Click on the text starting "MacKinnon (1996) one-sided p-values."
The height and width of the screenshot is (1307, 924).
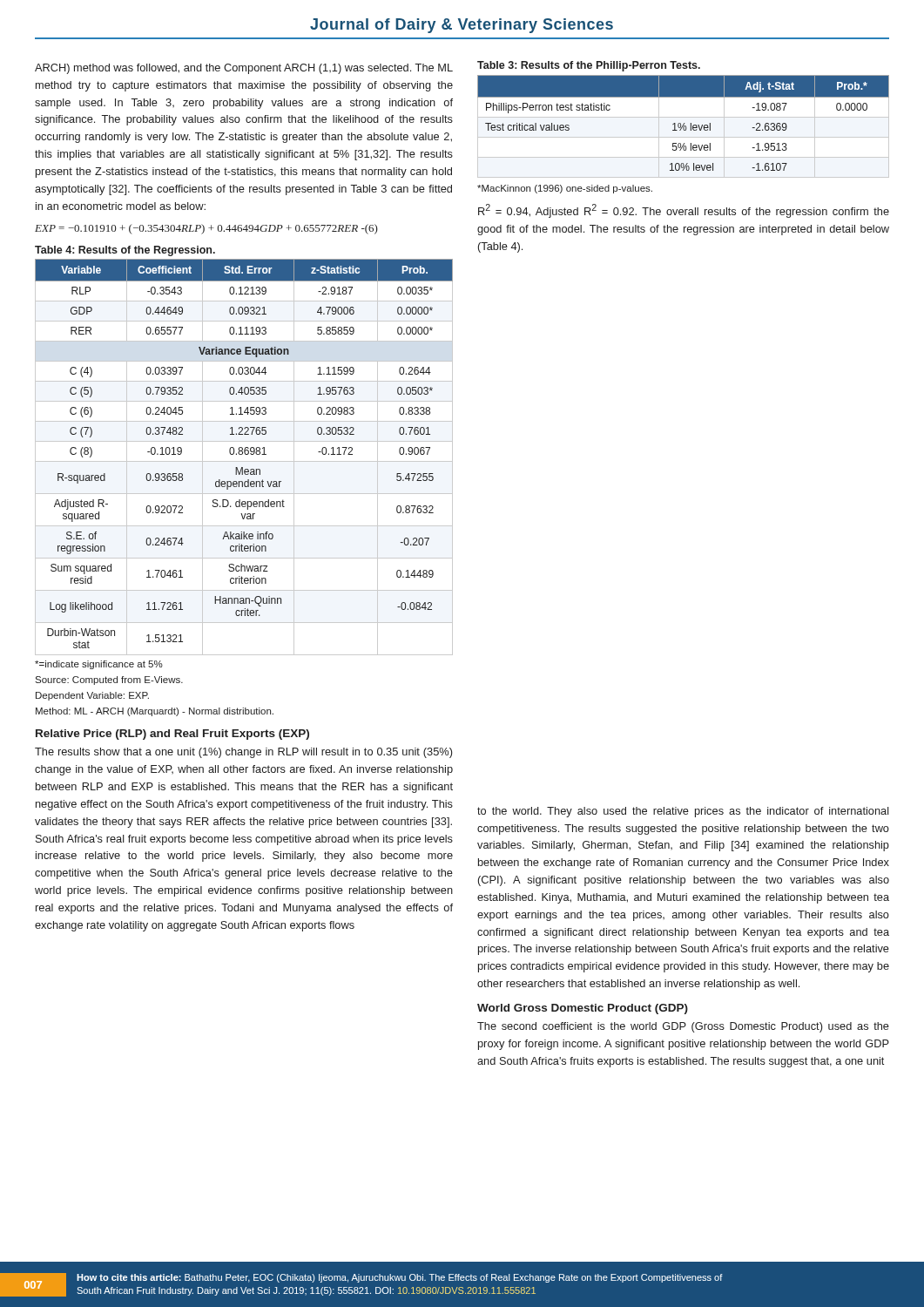click(565, 188)
